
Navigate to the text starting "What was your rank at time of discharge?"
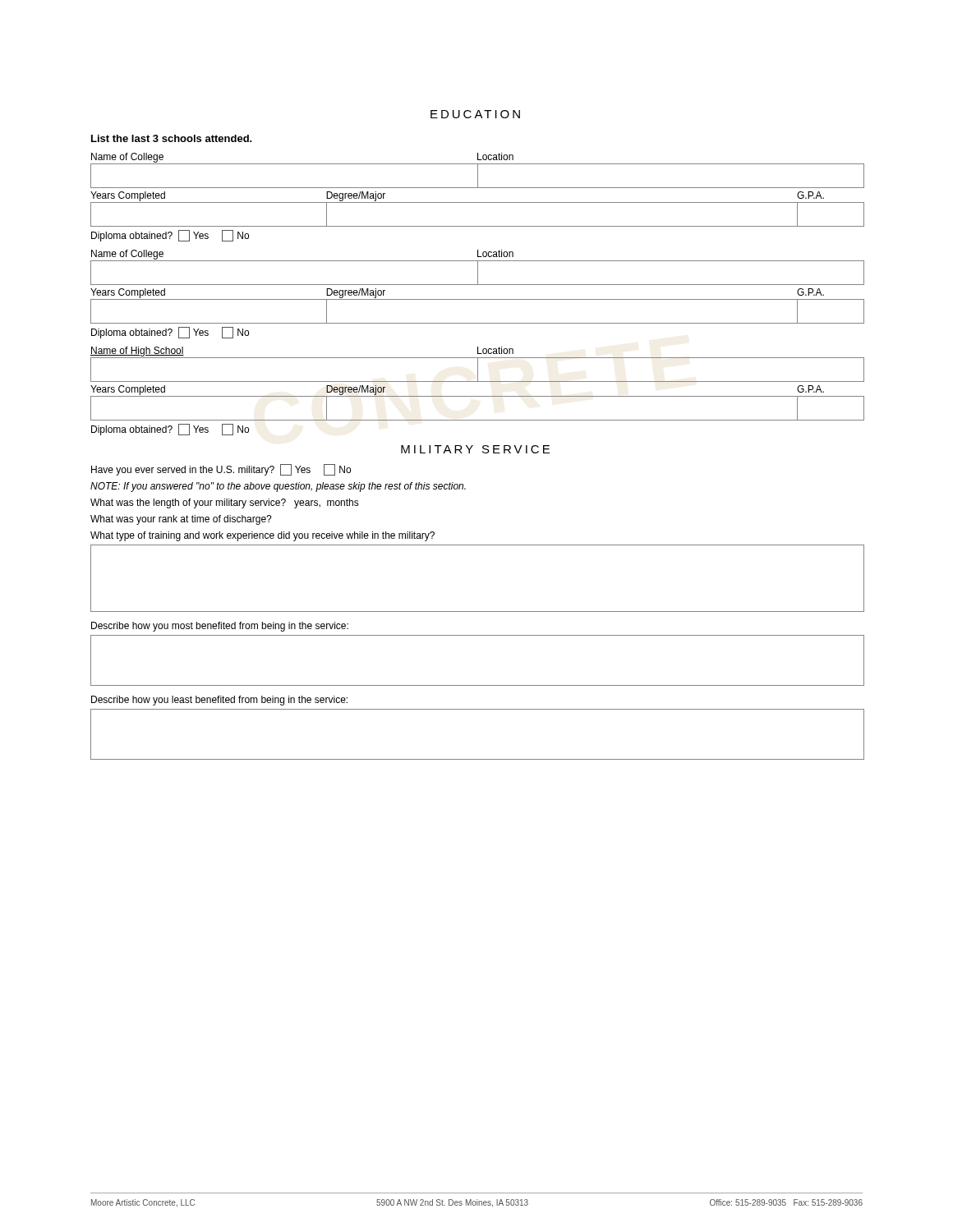pyautogui.click(x=181, y=519)
